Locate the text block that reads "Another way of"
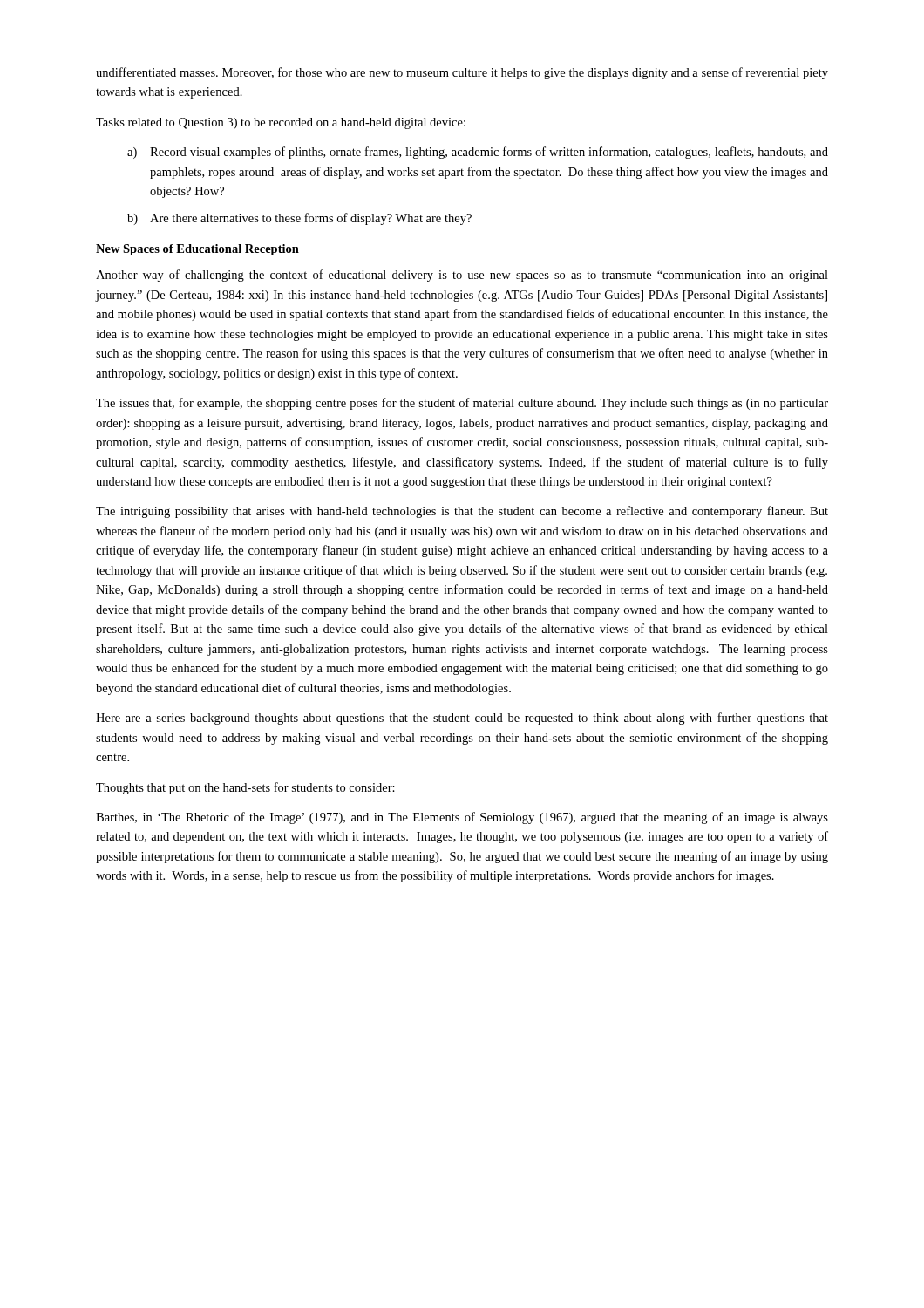The width and height of the screenshot is (924, 1308). click(x=462, y=324)
